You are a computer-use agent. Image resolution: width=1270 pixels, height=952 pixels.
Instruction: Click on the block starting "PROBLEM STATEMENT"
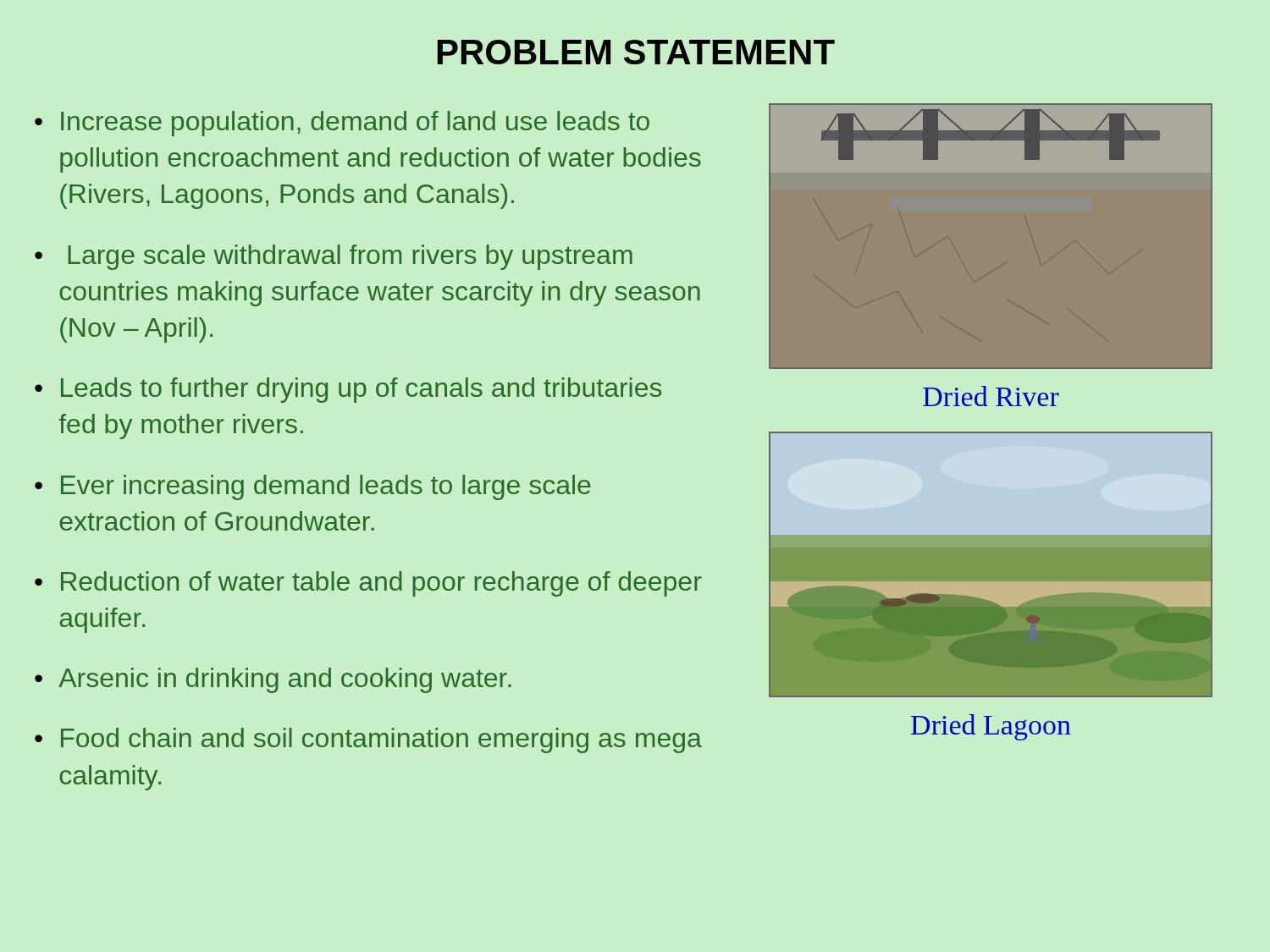coord(635,53)
